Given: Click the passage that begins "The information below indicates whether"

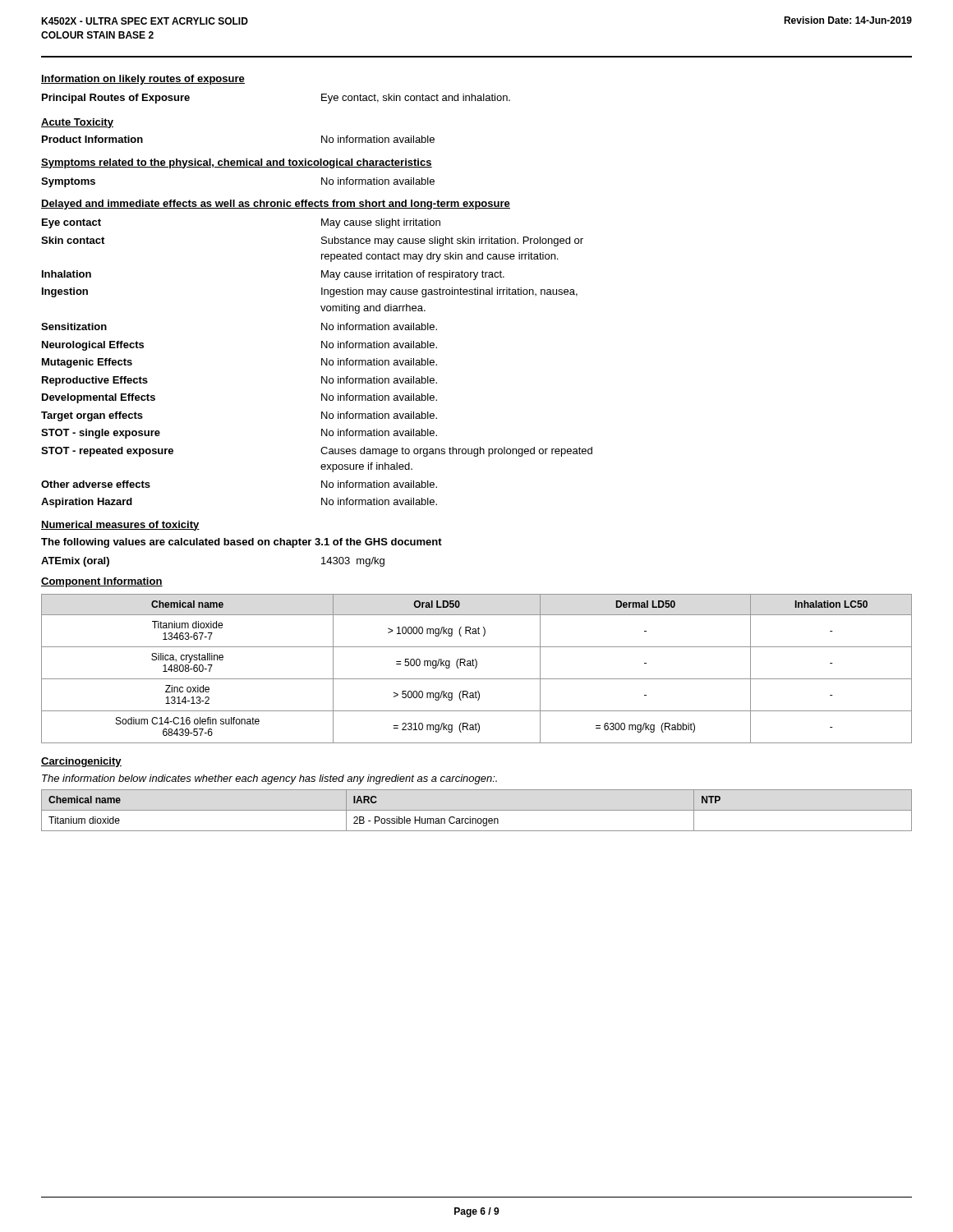Looking at the screenshot, I should click(270, 778).
